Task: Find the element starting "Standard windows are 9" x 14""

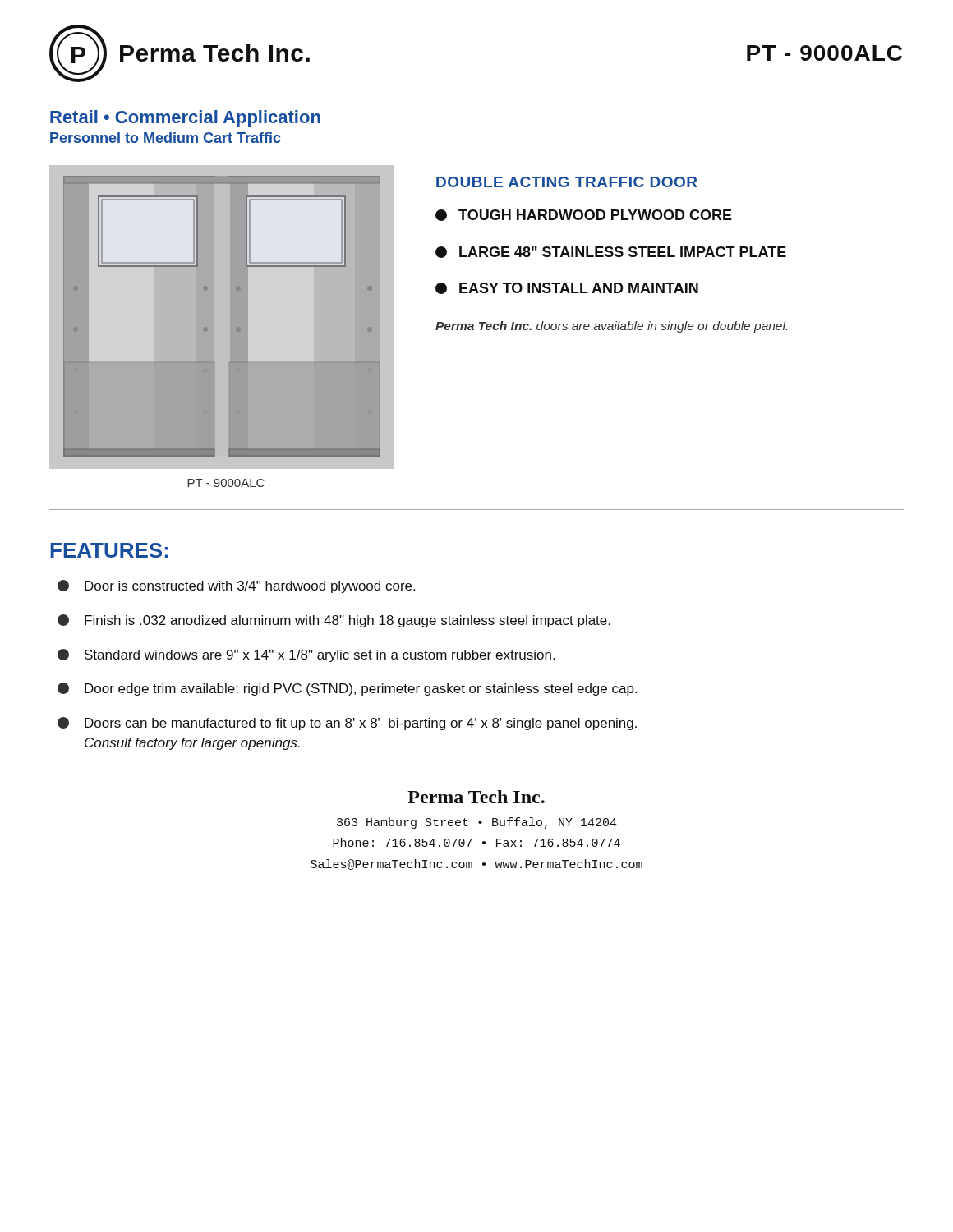Action: pos(307,655)
